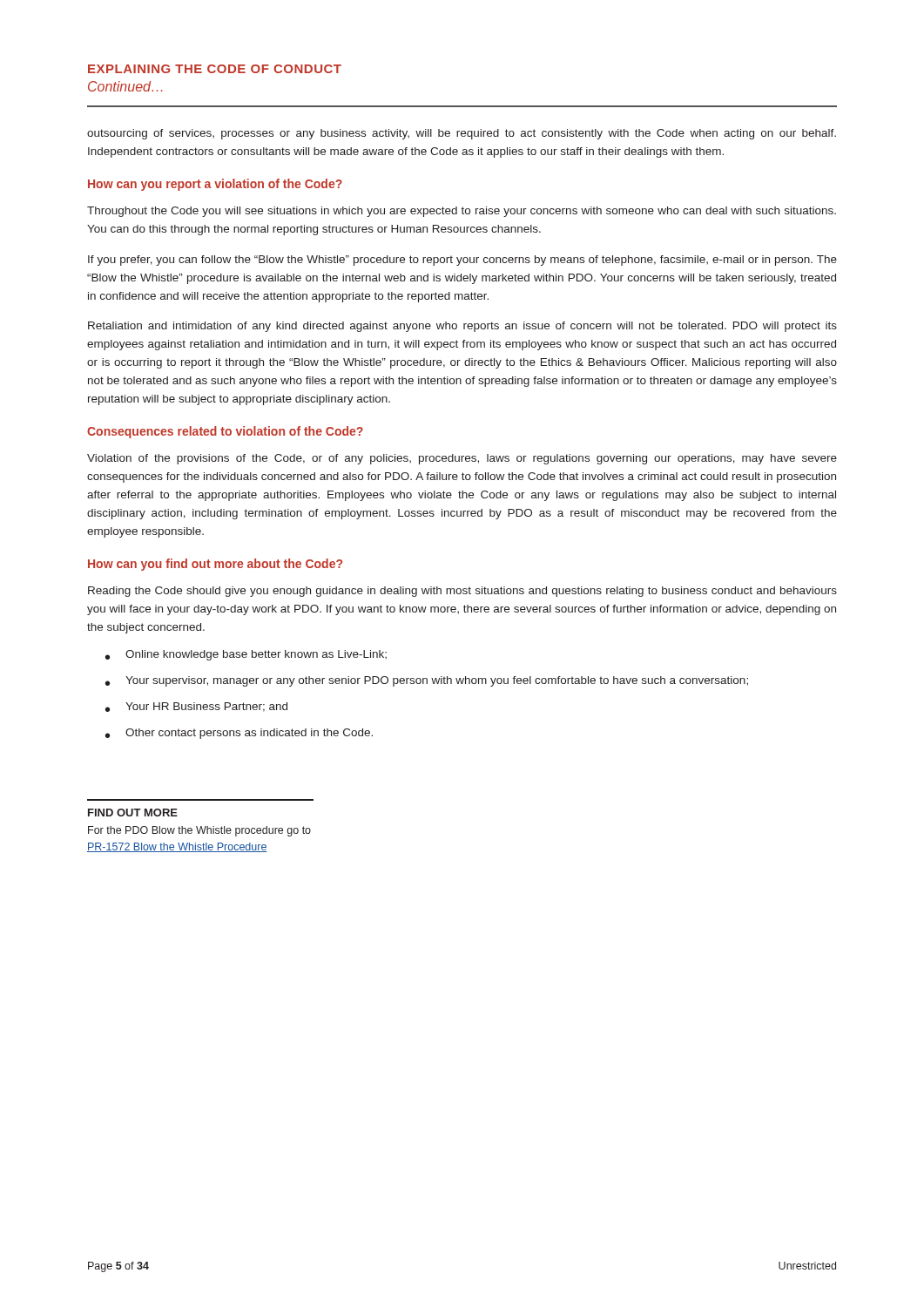Screen dimensions: 1307x924
Task: Locate the text block that says "Violation of the provisions of the Code, or"
Action: click(x=462, y=495)
